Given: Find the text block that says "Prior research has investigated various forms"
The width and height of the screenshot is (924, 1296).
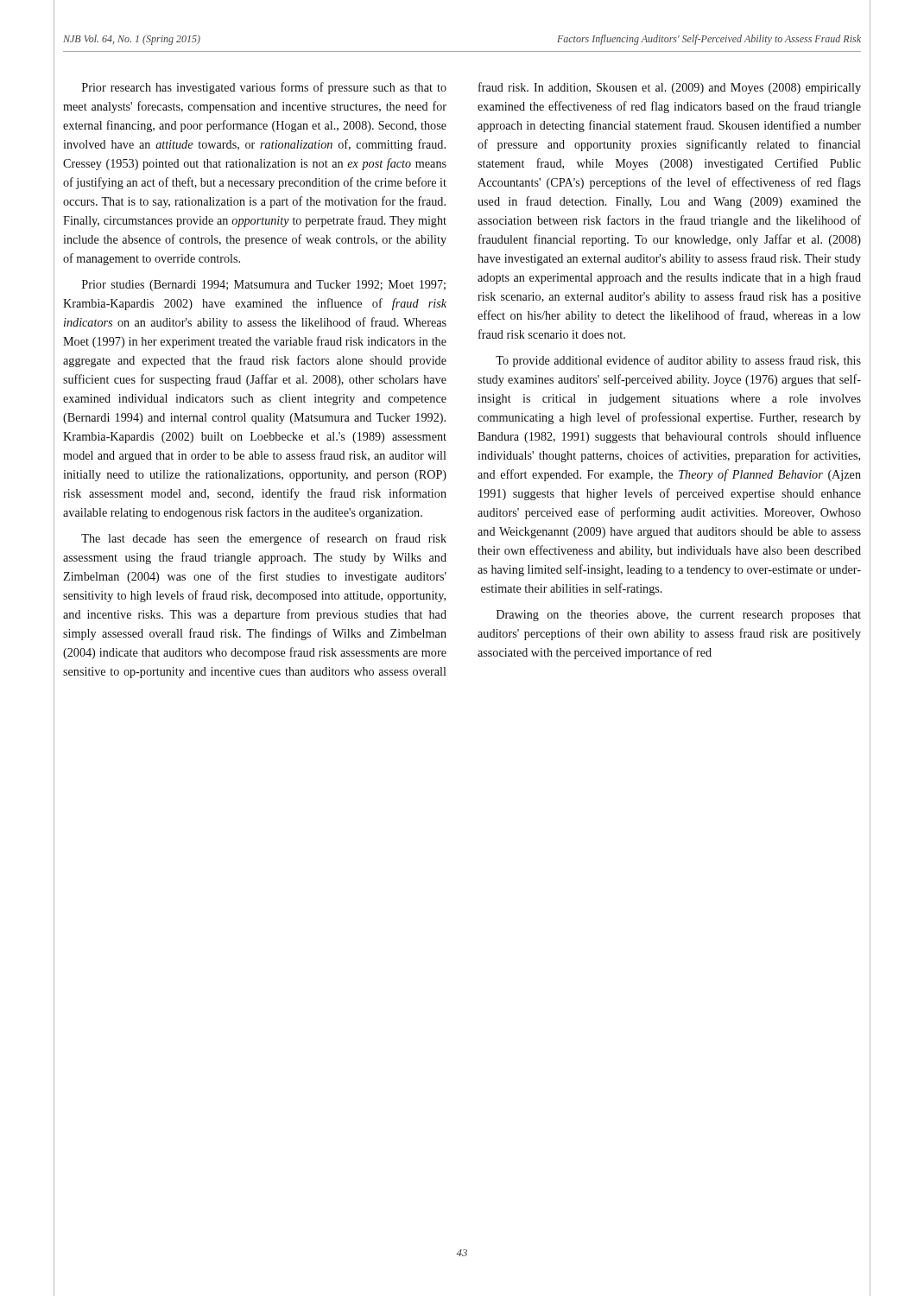Looking at the screenshot, I should click(x=266, y=88).
